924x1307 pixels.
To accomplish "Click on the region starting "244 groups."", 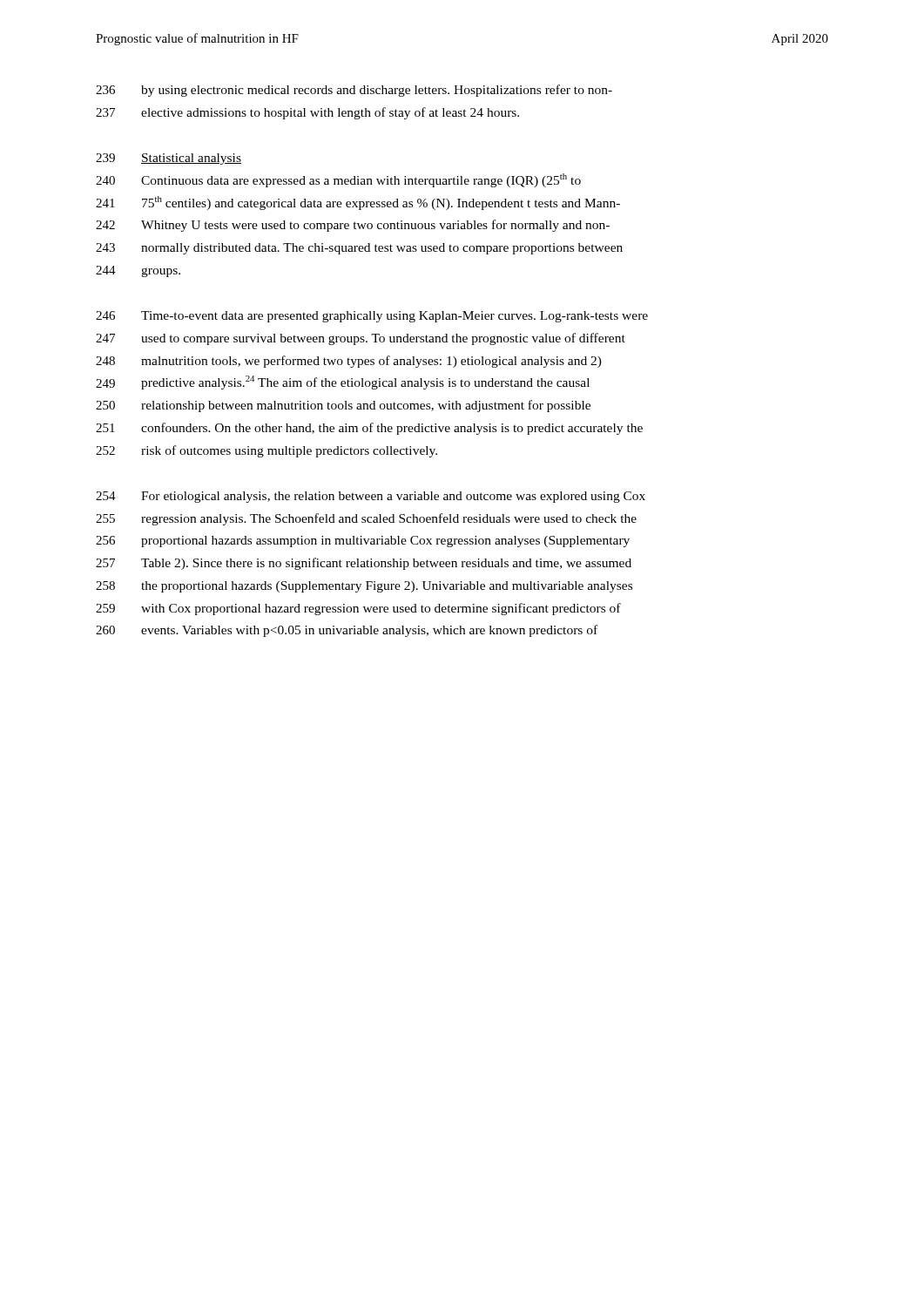I will click(138, 271).
